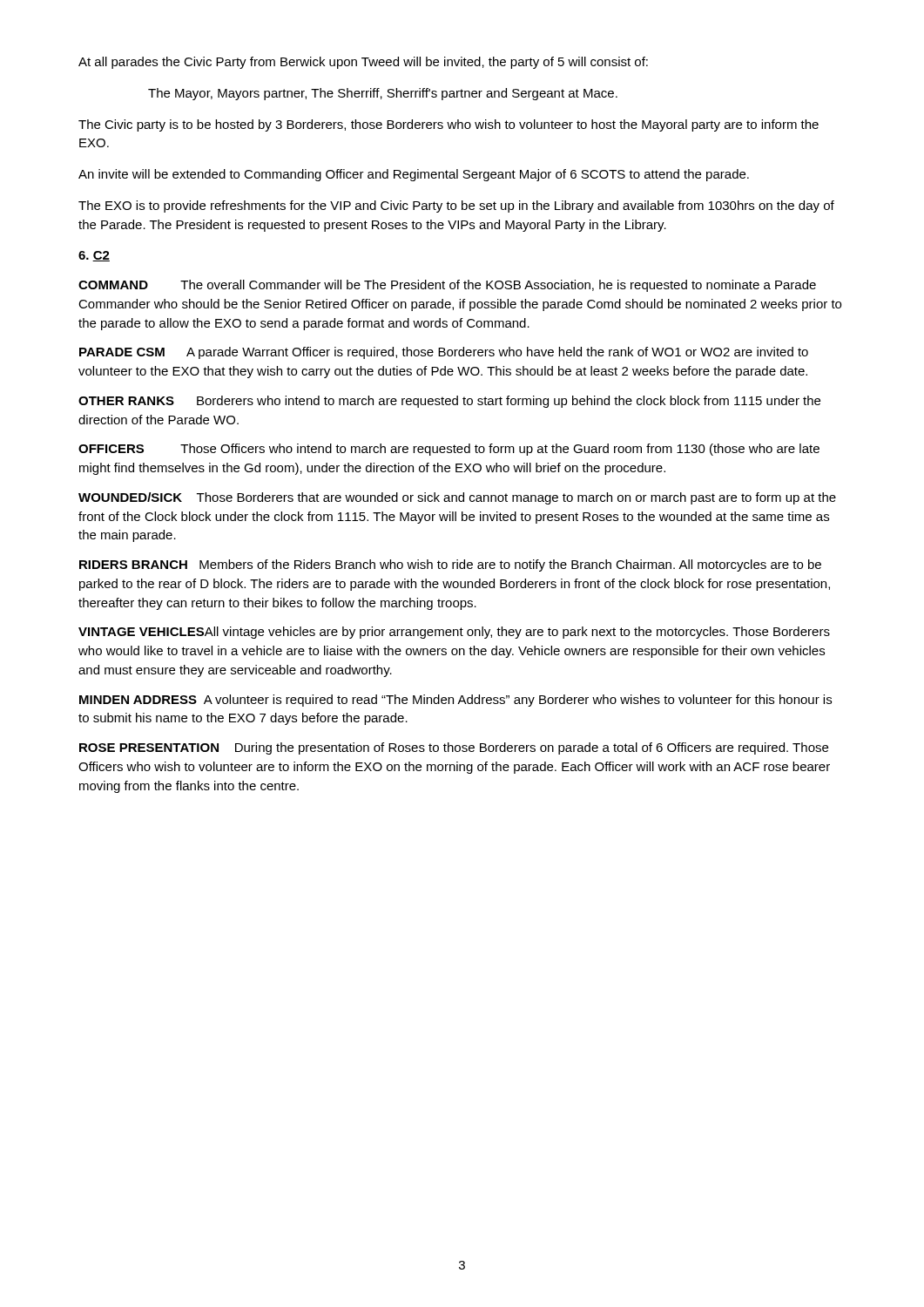Find the element starting "VINTAGE VEHICLESAll vintage vehicles are"
The image size is (924, 1307).
(x=454, y=650)
